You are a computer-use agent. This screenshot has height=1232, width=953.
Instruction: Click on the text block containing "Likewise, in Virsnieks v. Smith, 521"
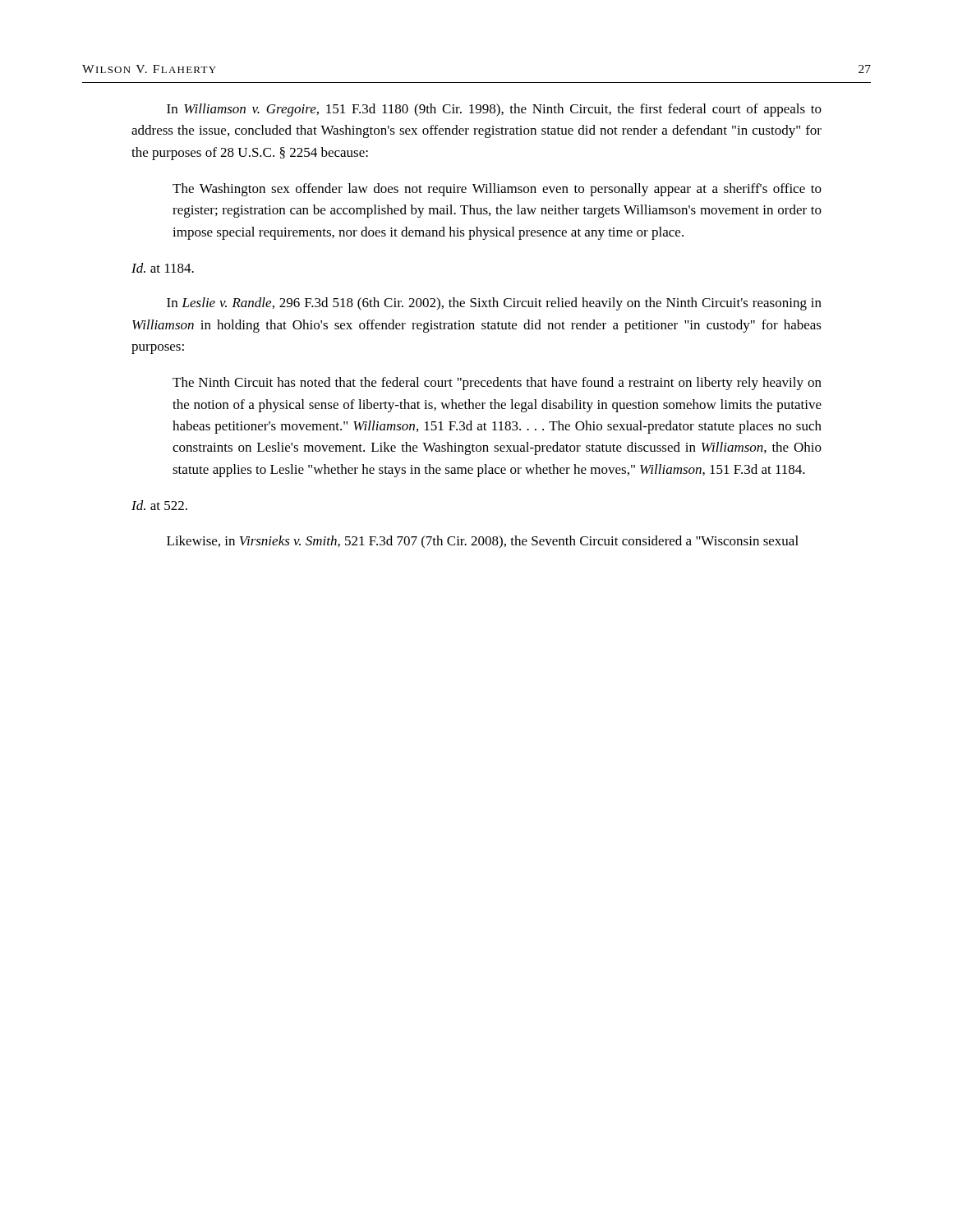click(x=476, y=541)
